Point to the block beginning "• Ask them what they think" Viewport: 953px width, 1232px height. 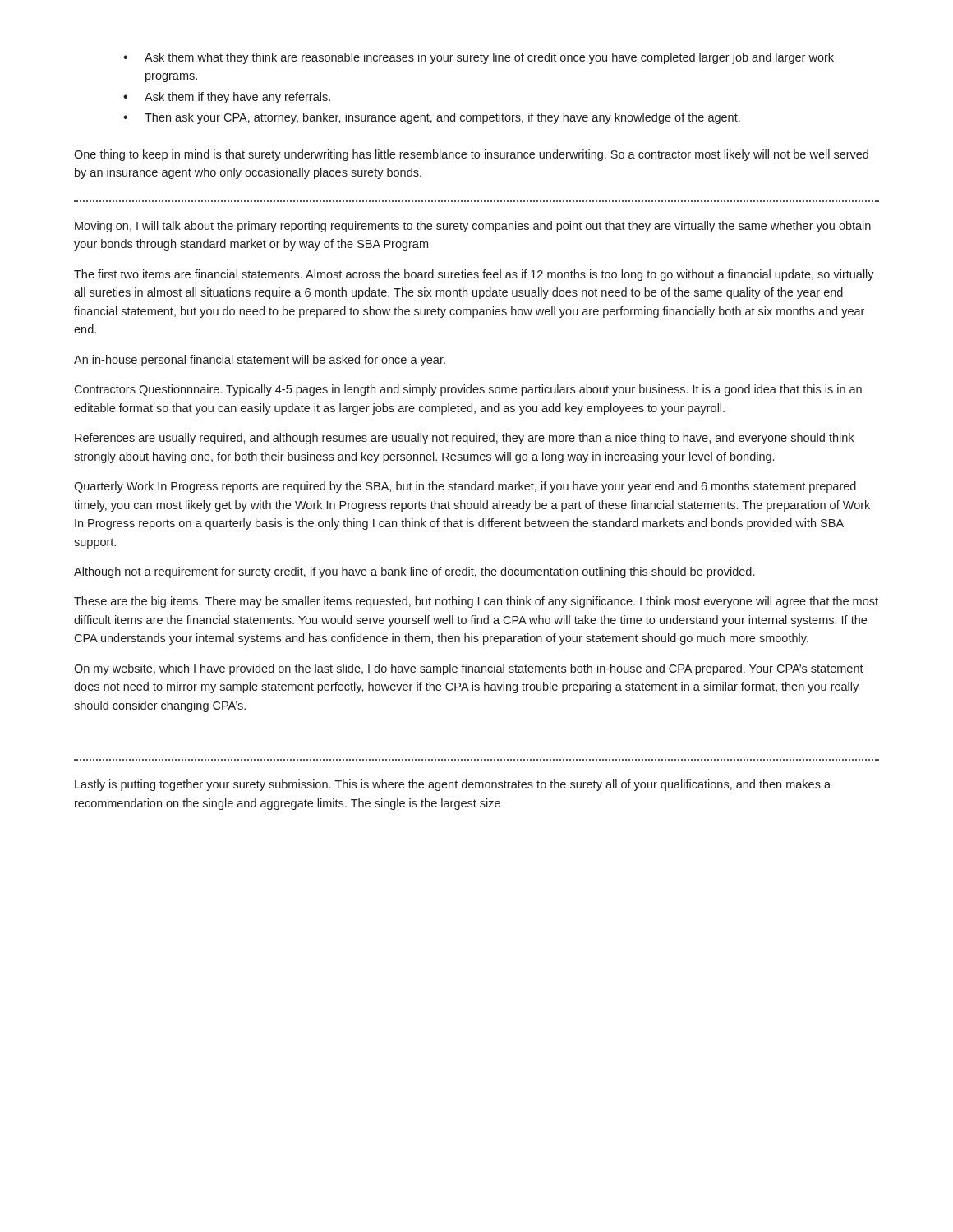point(501,67)
